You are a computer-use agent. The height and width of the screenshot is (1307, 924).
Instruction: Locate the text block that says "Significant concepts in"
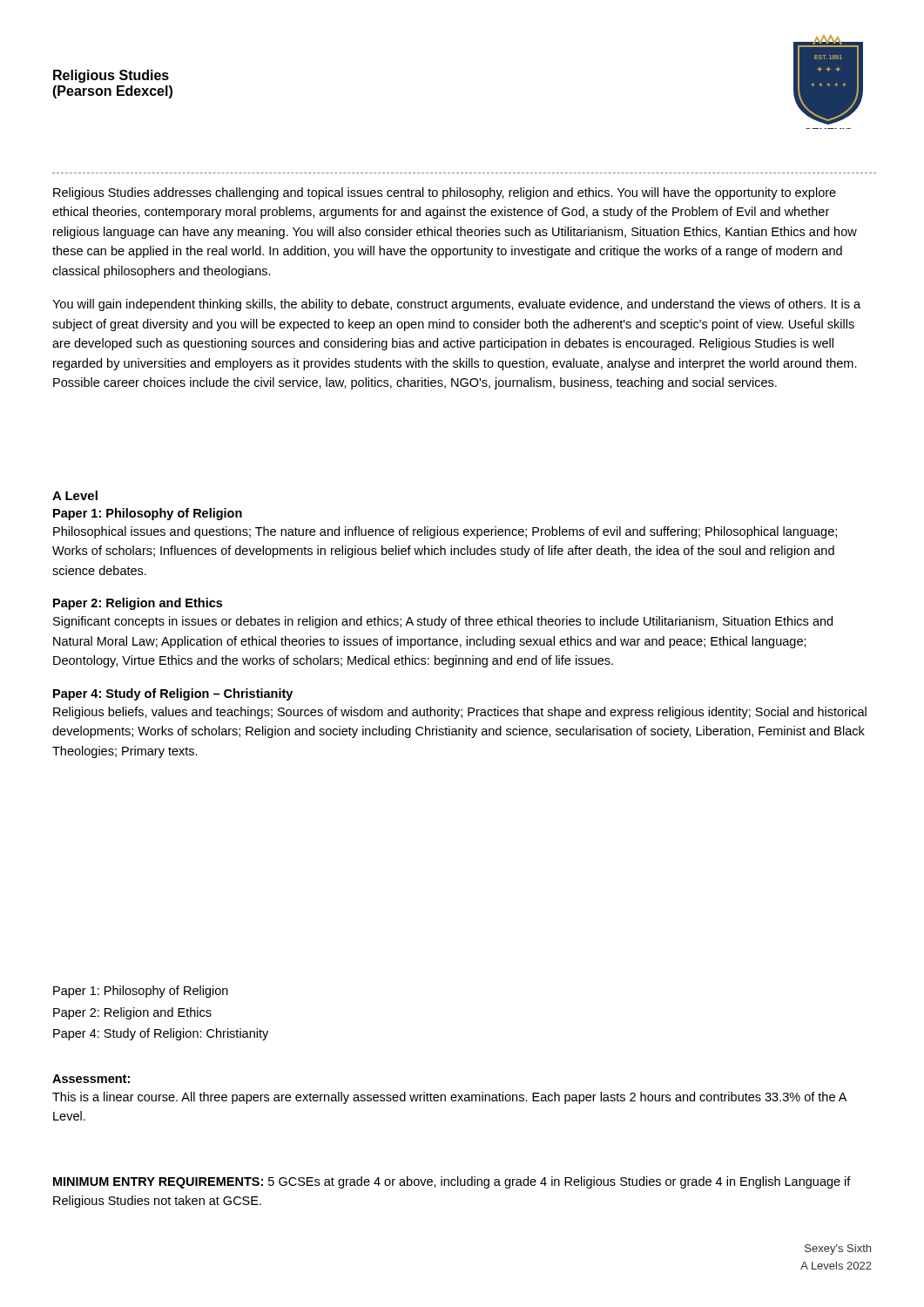click(462, 641)
